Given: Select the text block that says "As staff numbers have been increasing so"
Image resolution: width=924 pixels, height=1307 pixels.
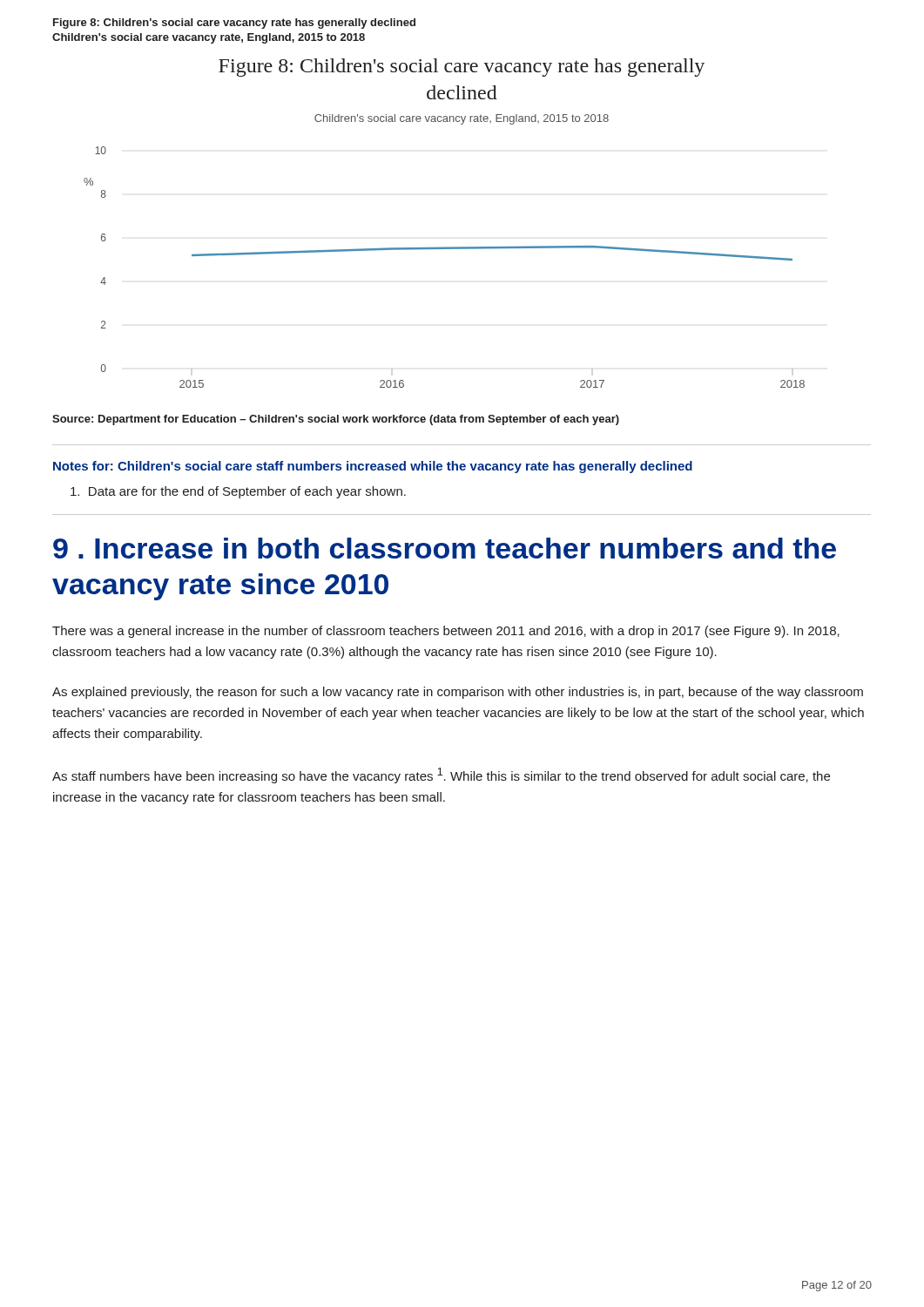Looking at the screenshot, I should pyautogui.click(x=441, y=785).
